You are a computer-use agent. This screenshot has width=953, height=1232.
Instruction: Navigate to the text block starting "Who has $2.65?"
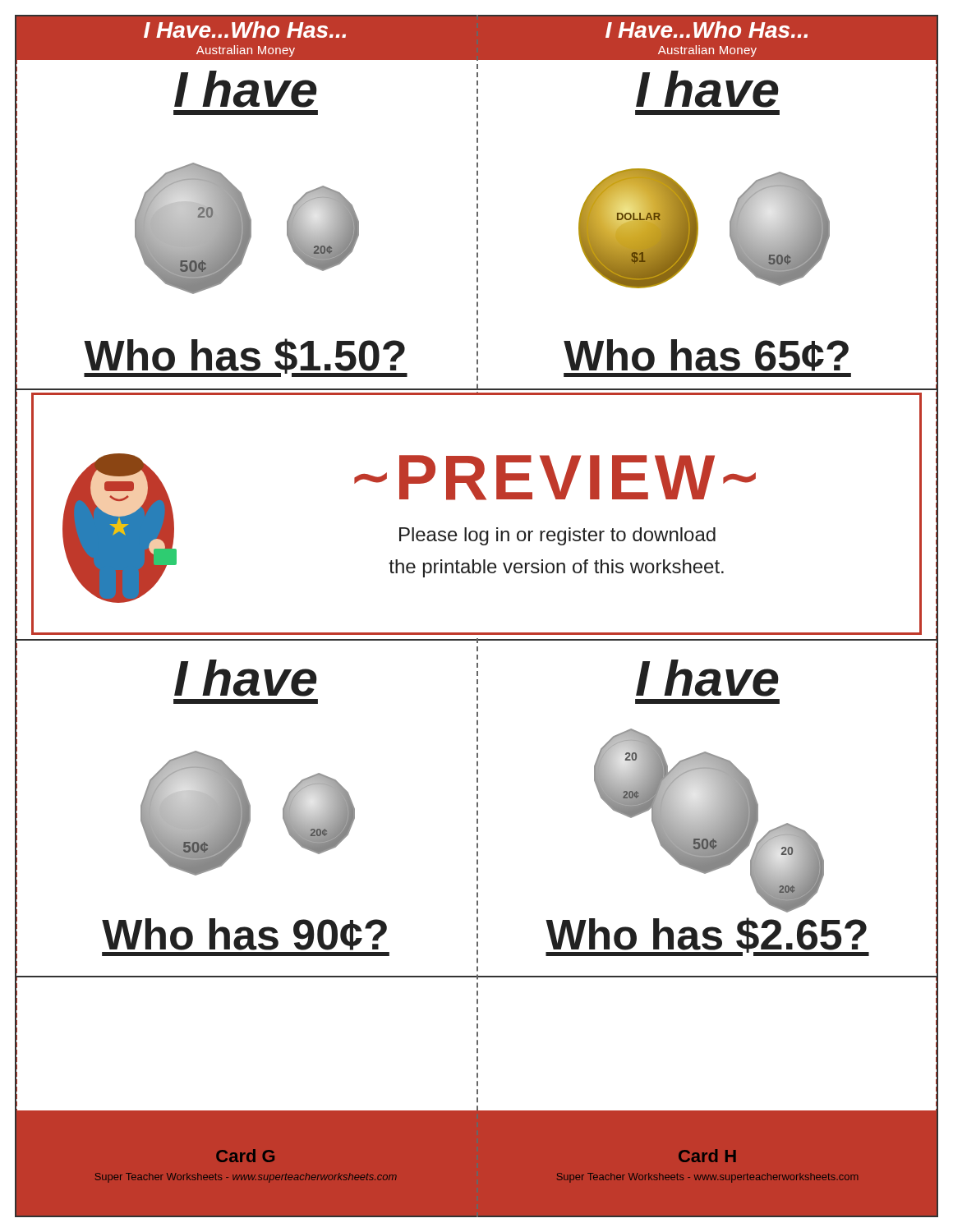pyautogui.click(x=707, y=935)
